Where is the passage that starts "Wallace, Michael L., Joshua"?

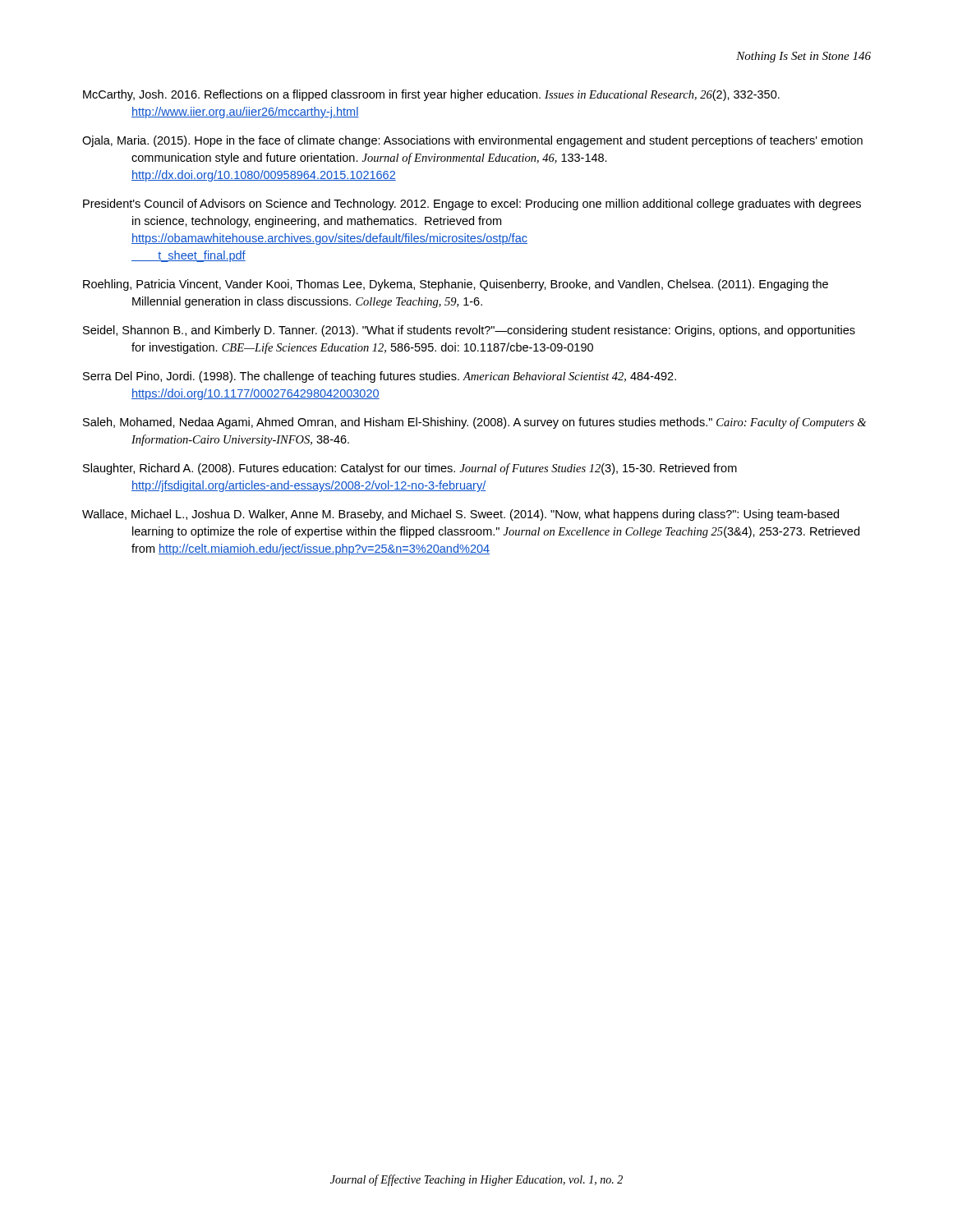pyautogui.click(x=471, y=532)
